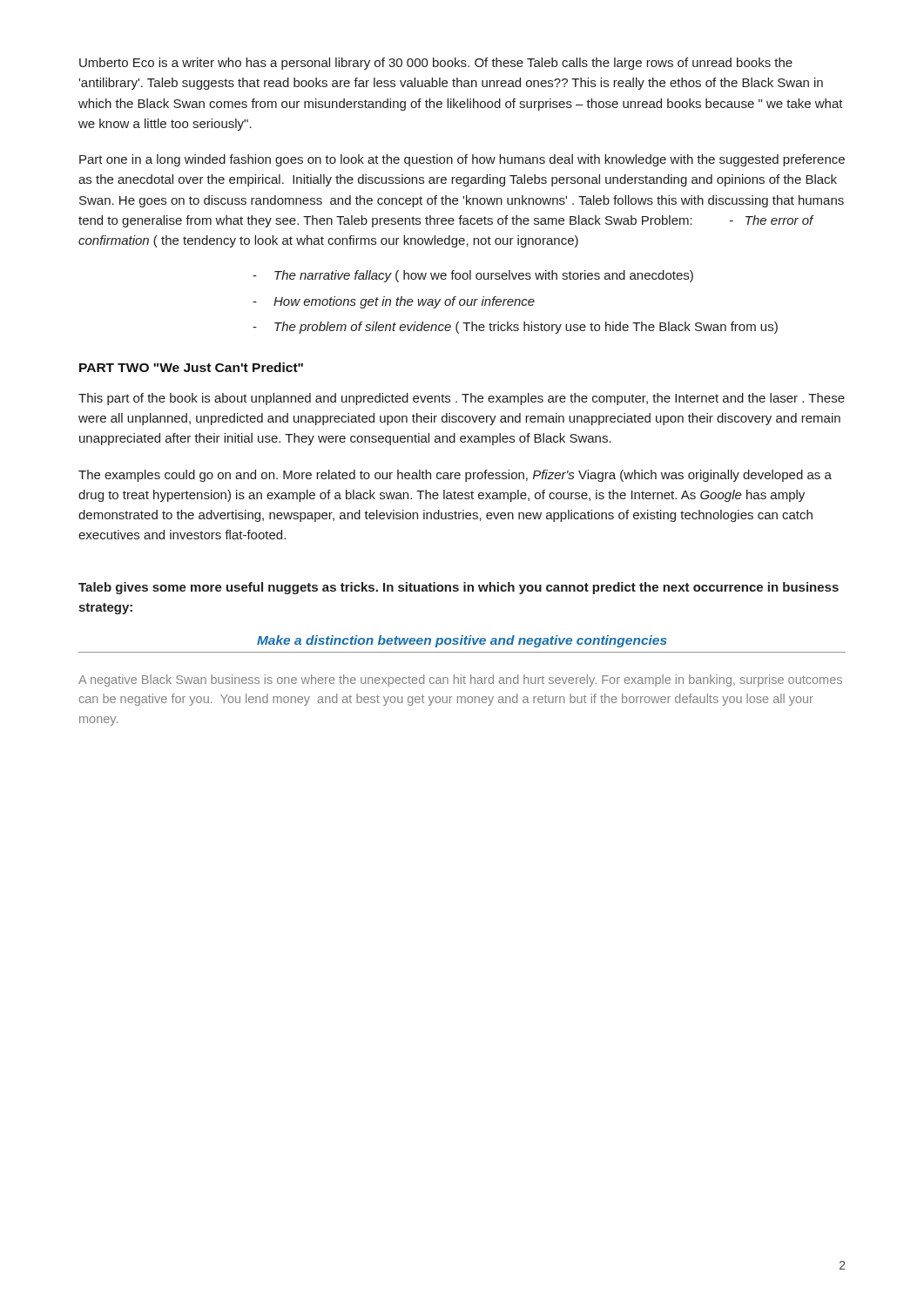Click on the passage starting "This part of the"

click(462, 418)
